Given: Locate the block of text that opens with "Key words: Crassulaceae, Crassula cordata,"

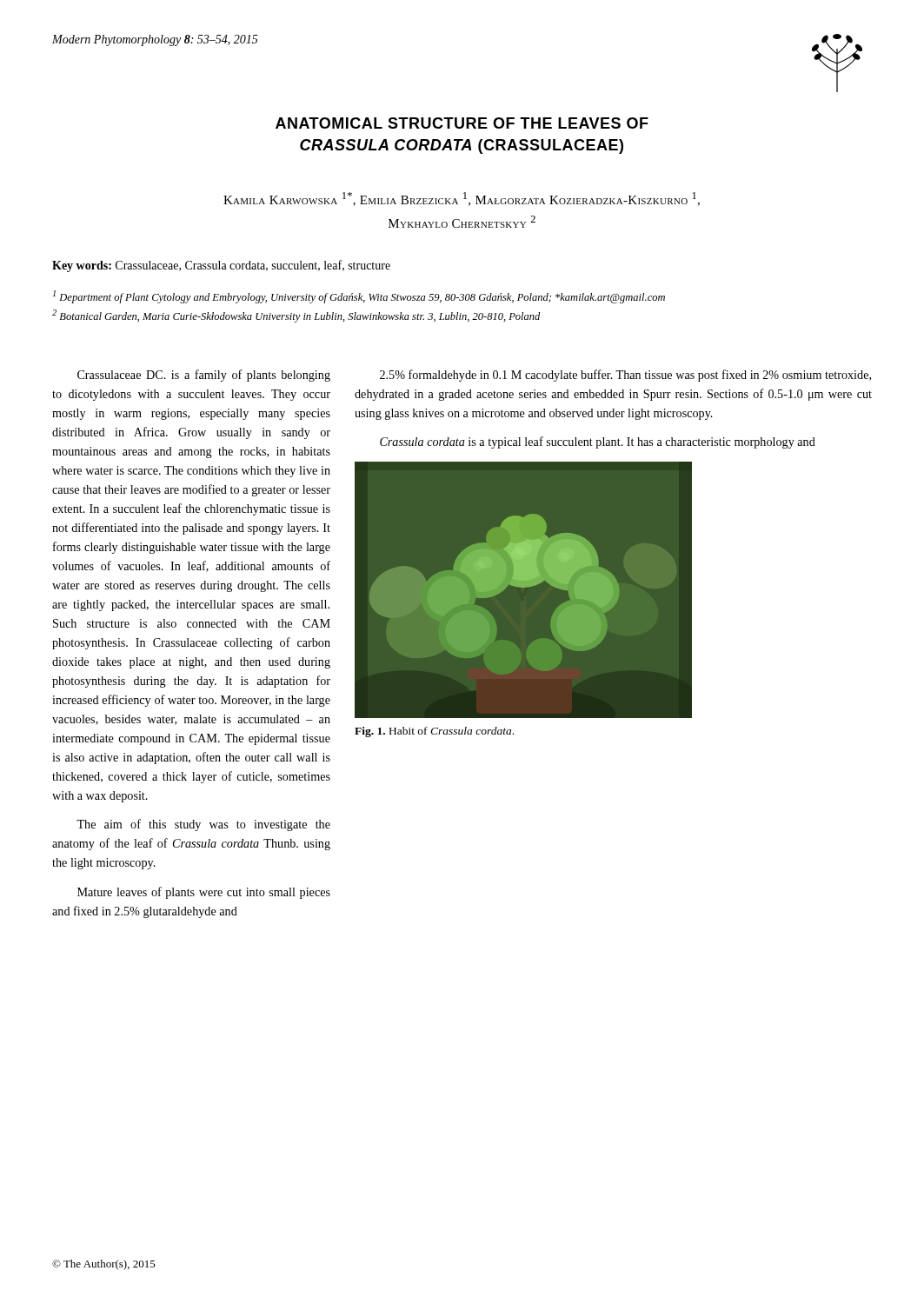Looking at the screenshot, I should [221, 266].
